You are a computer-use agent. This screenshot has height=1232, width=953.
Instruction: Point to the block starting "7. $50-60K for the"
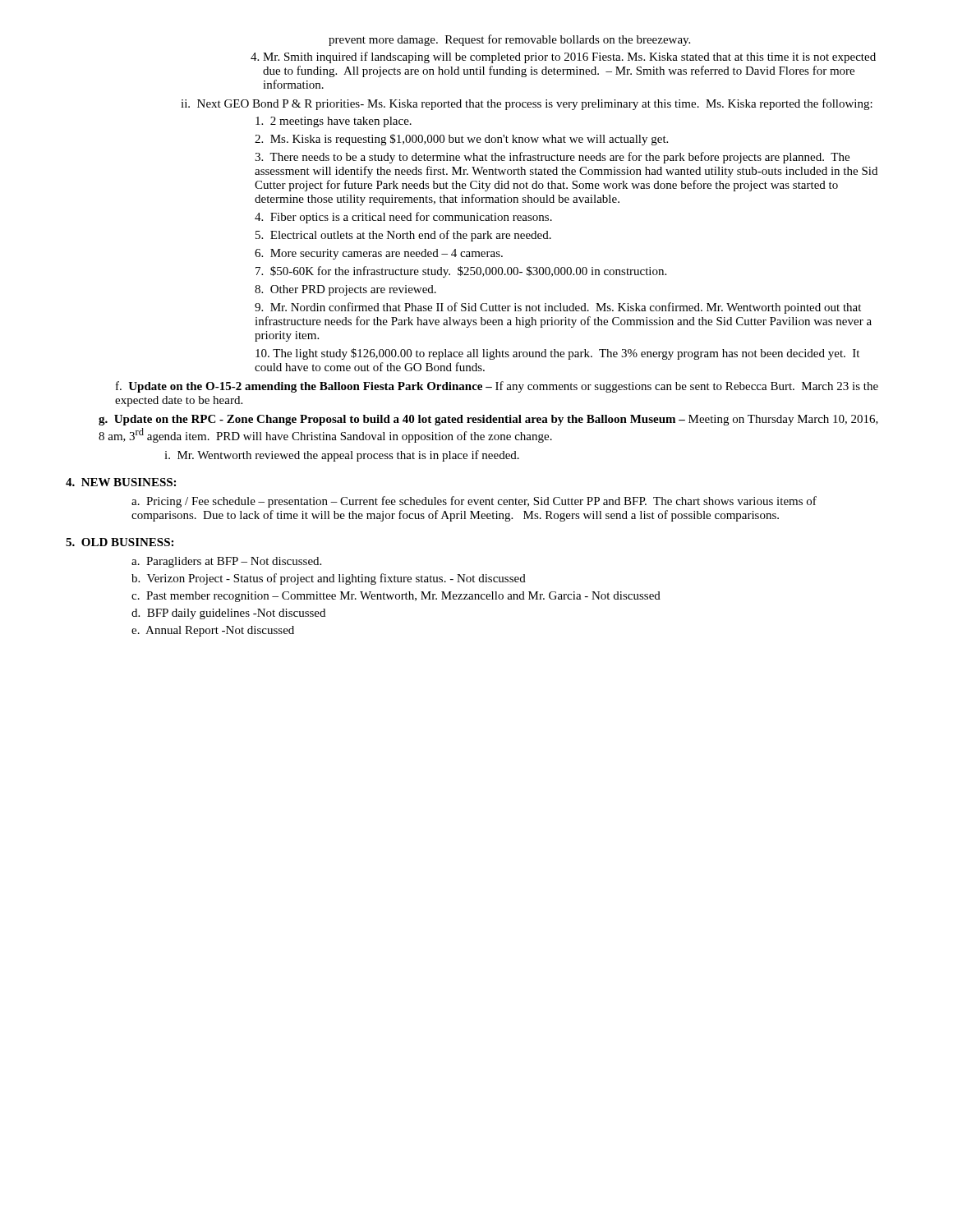point(461,271)
